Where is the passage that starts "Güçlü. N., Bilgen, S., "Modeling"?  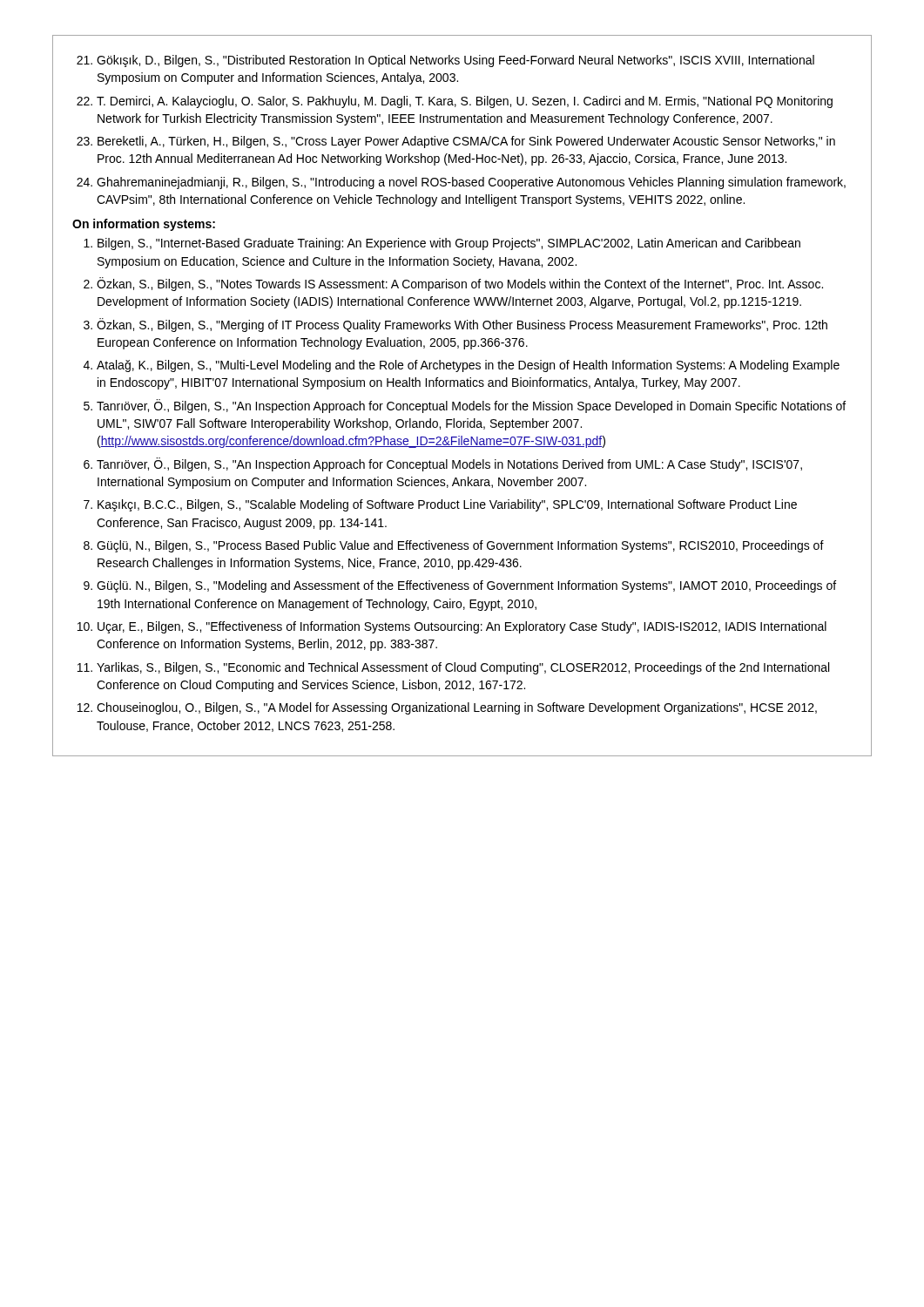(466, 595)
